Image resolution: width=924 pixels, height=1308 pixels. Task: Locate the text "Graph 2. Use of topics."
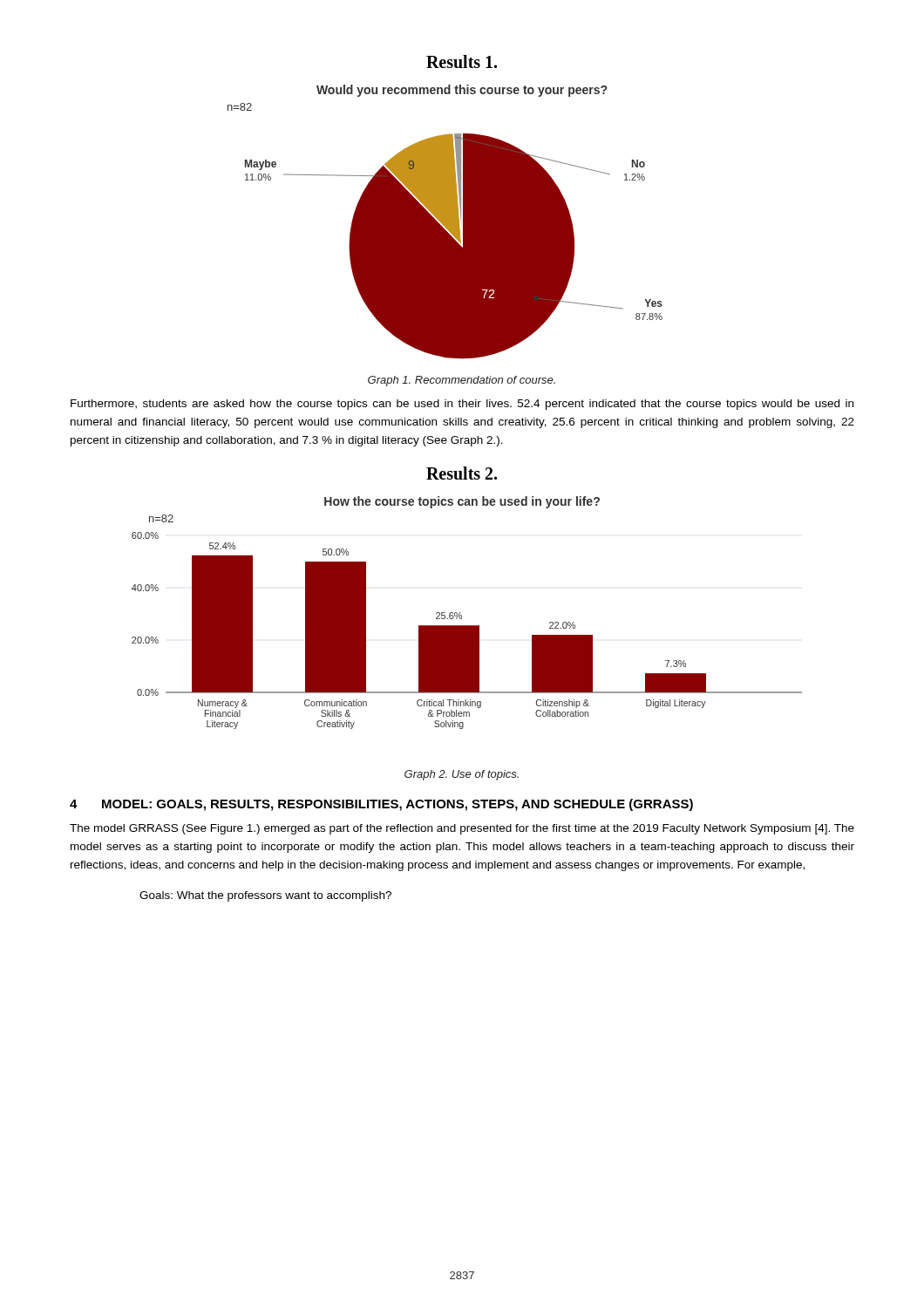point(462,774)
